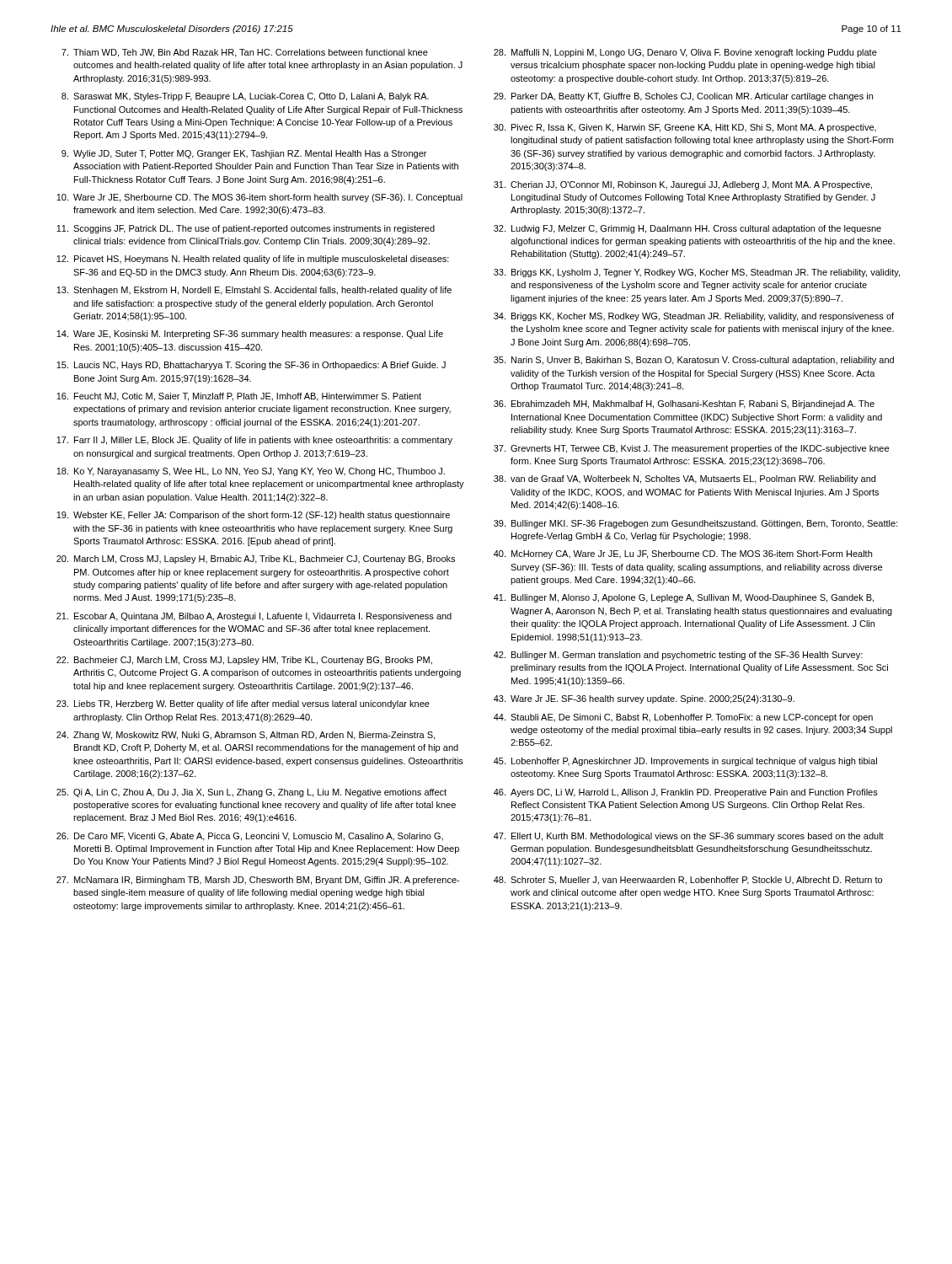Viewport: 952px width, 1264px height.
Task: Select the list item that says "48. Schroter S, Mueller J,"
Action: coord(695,893)
